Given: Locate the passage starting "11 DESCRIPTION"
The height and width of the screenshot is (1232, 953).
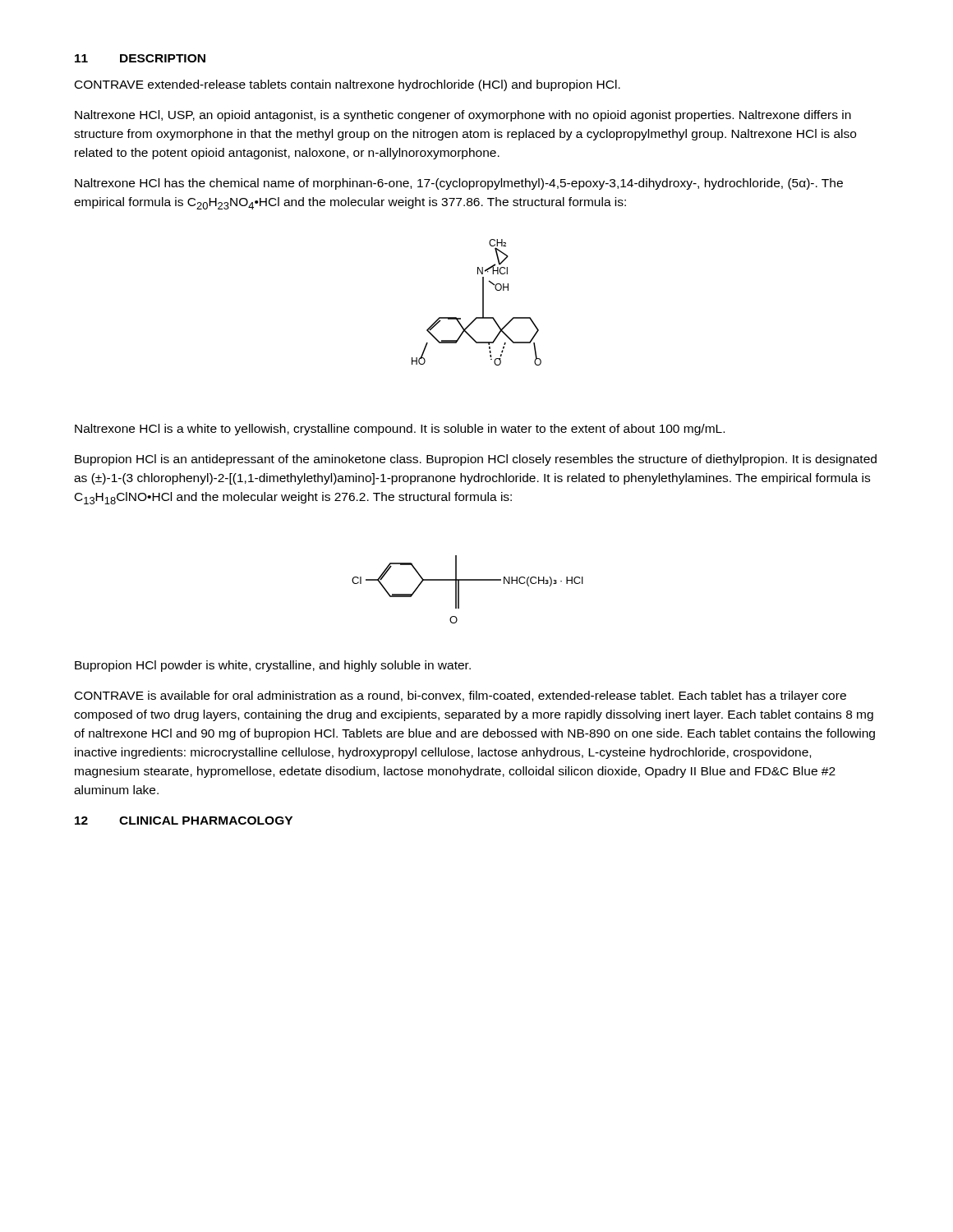Looking at the screenshot, I should click(140, 59).
